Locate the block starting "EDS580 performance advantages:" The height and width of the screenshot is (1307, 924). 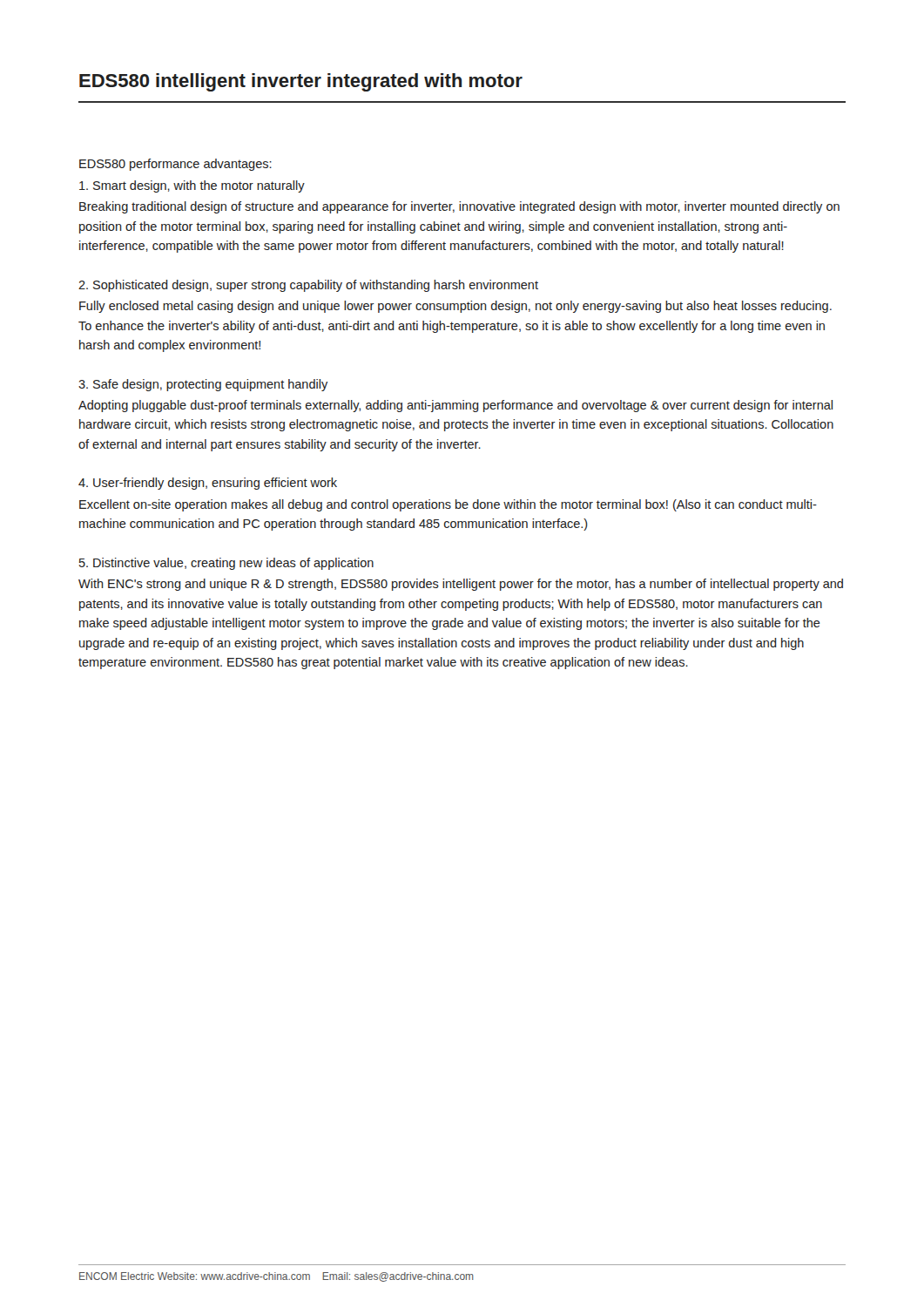175,164
